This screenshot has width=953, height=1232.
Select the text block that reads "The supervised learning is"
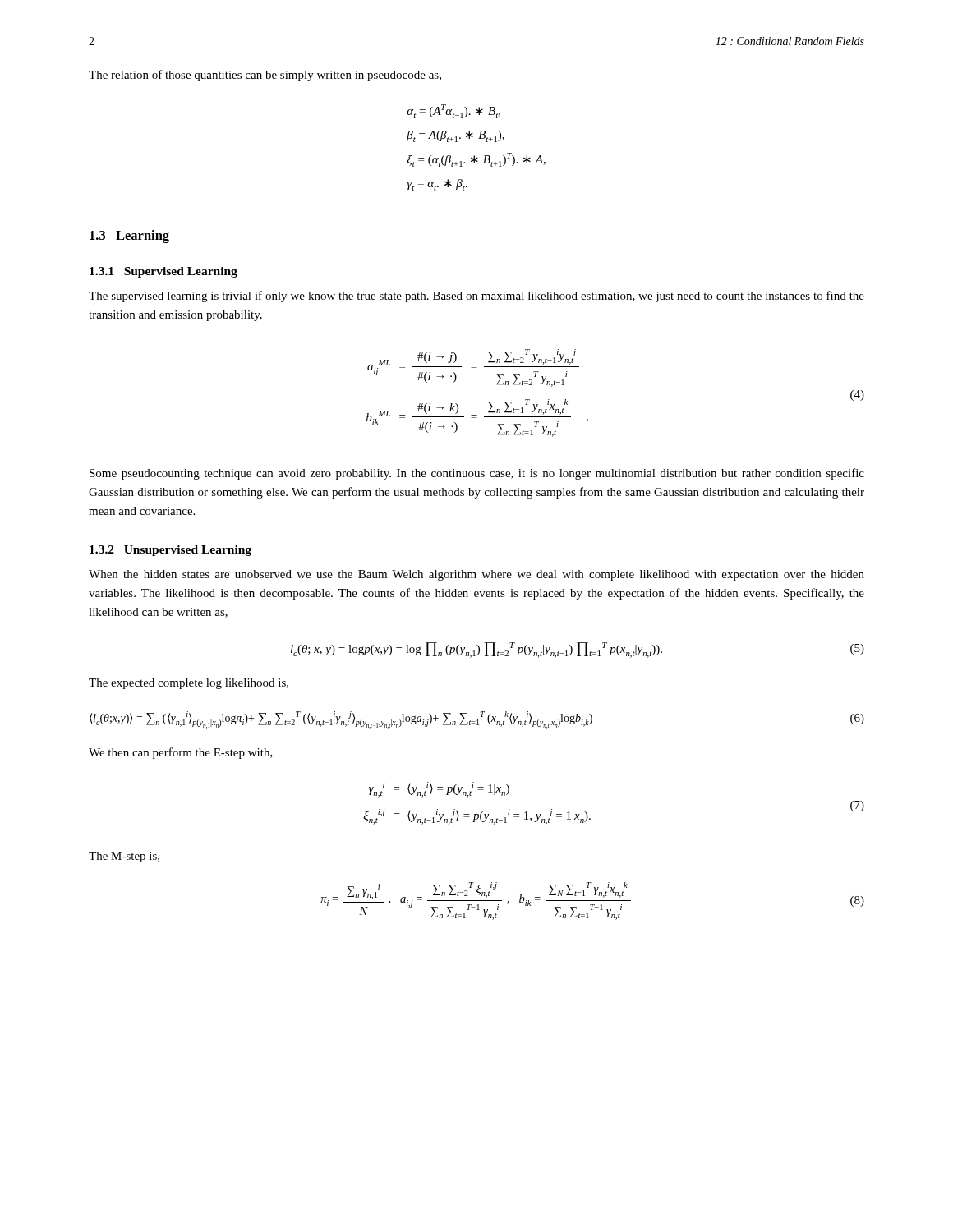pyautogui.click(x=476, y=305)
